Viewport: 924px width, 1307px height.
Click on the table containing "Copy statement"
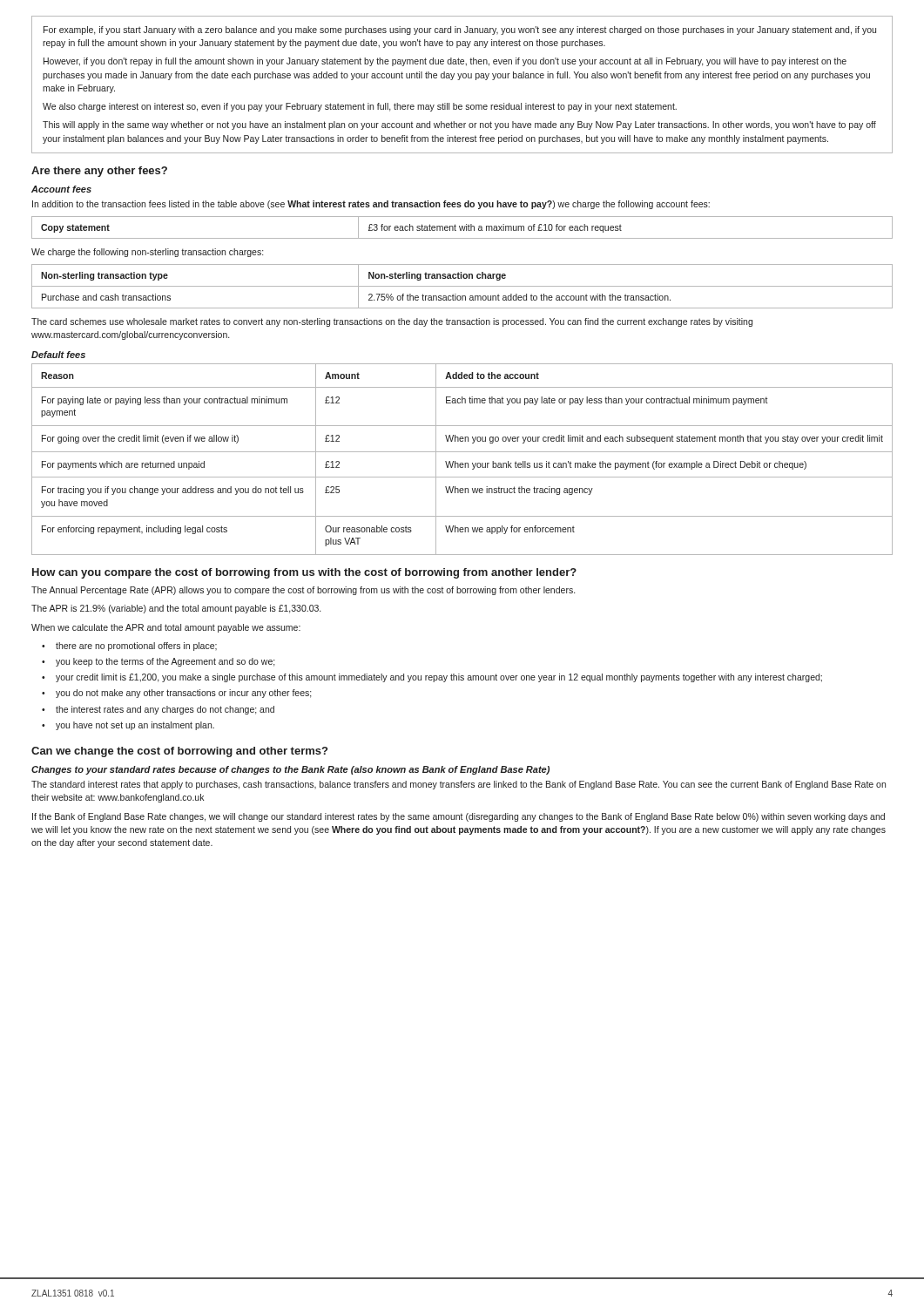pos(462,227)
